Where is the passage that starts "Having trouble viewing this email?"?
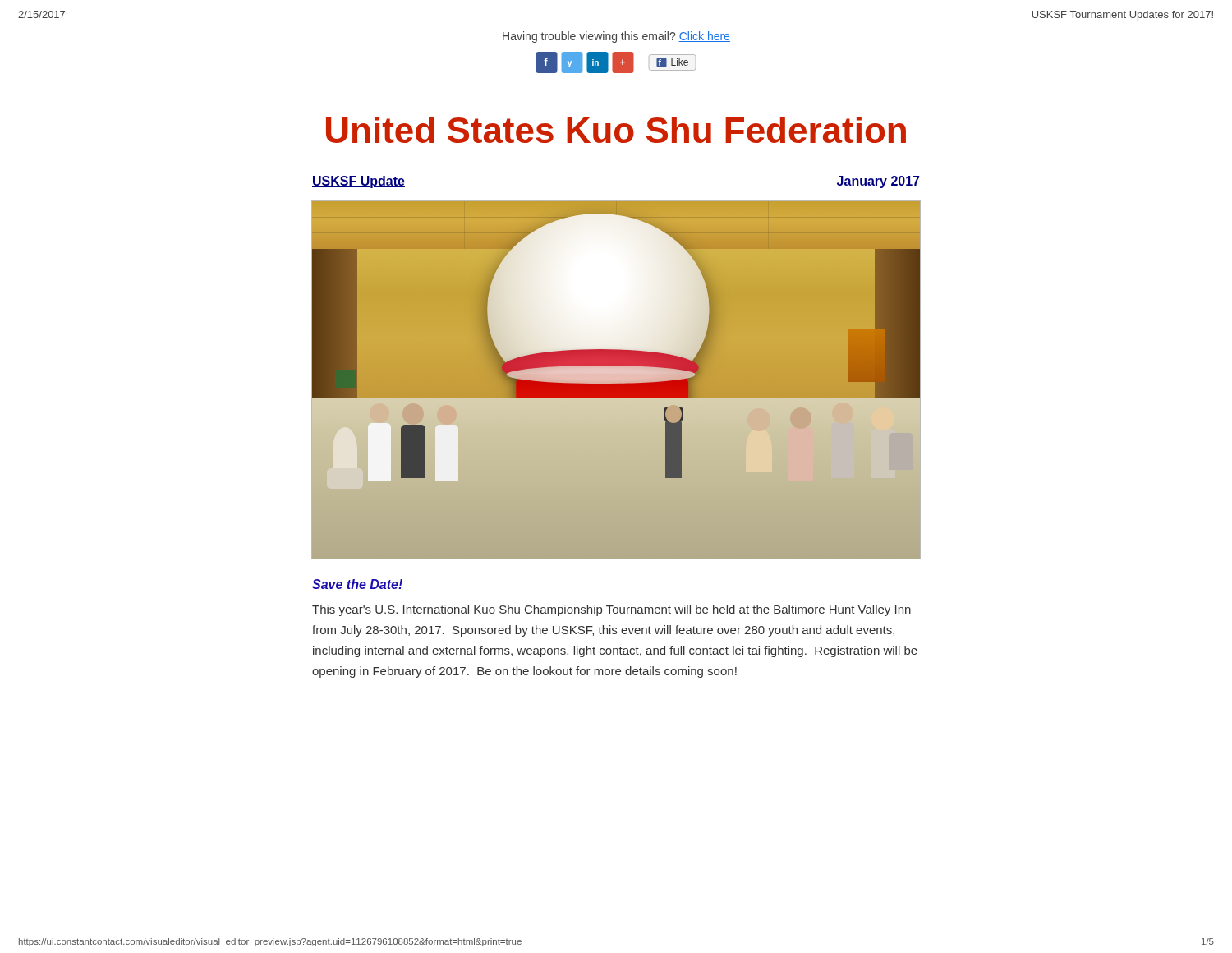 616,36
